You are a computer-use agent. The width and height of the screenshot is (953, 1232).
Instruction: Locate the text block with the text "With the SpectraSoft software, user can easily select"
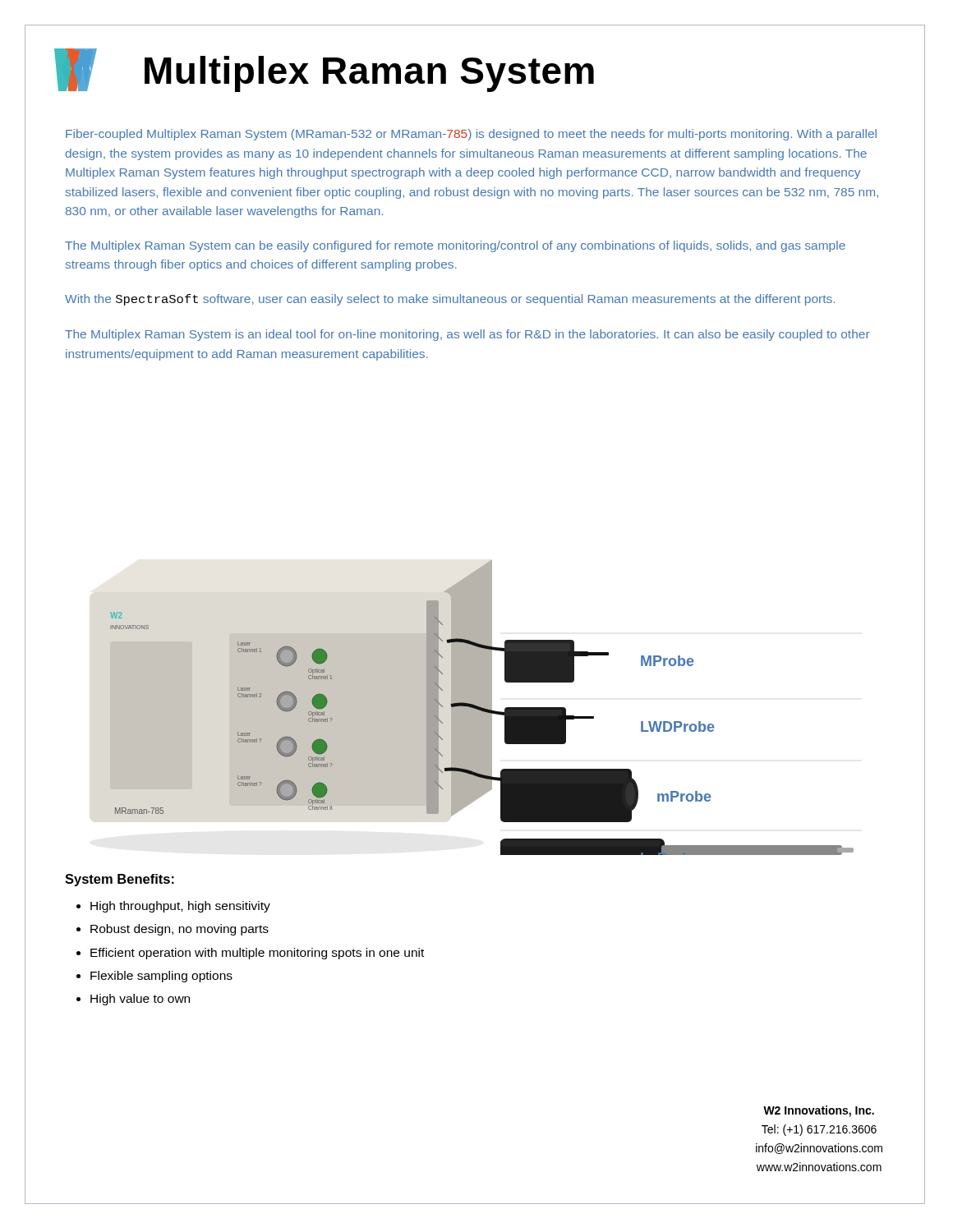(450, 299)
